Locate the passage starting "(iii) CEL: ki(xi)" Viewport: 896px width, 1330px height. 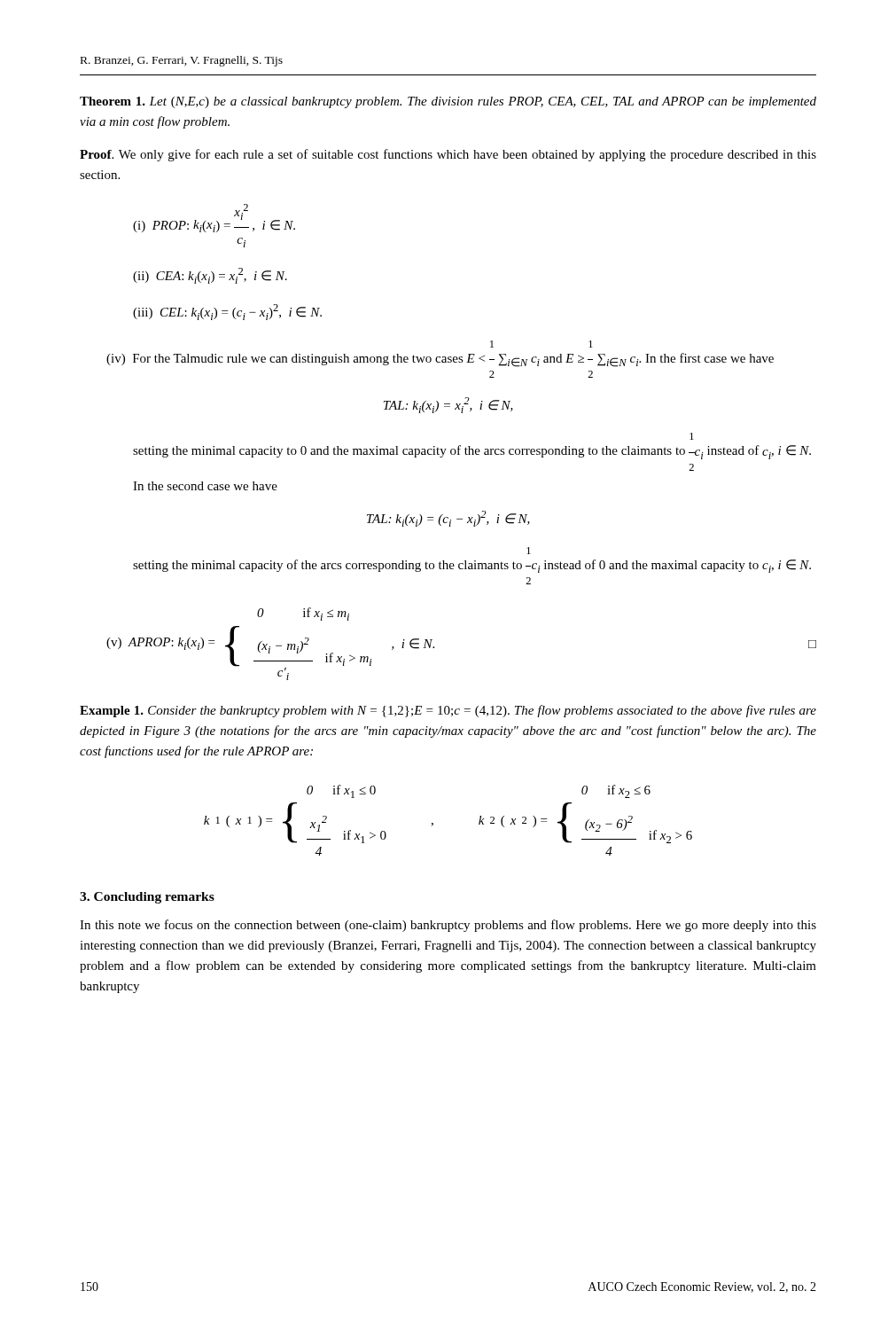(228, 312)
